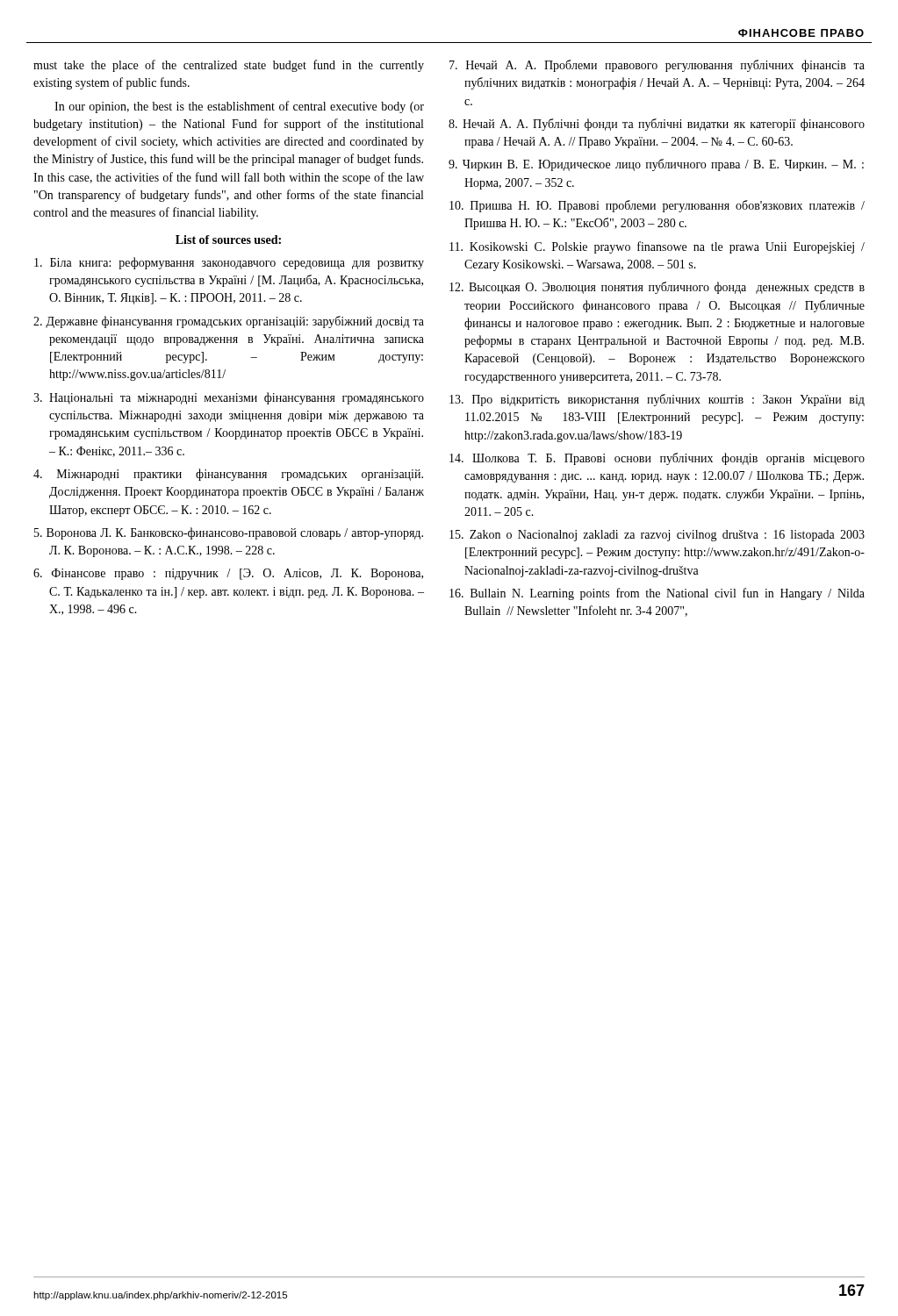898x1316 pixels.
Task: Select the region starting "3. Національні та міжнародні"
Action: [x=229, y=424]
